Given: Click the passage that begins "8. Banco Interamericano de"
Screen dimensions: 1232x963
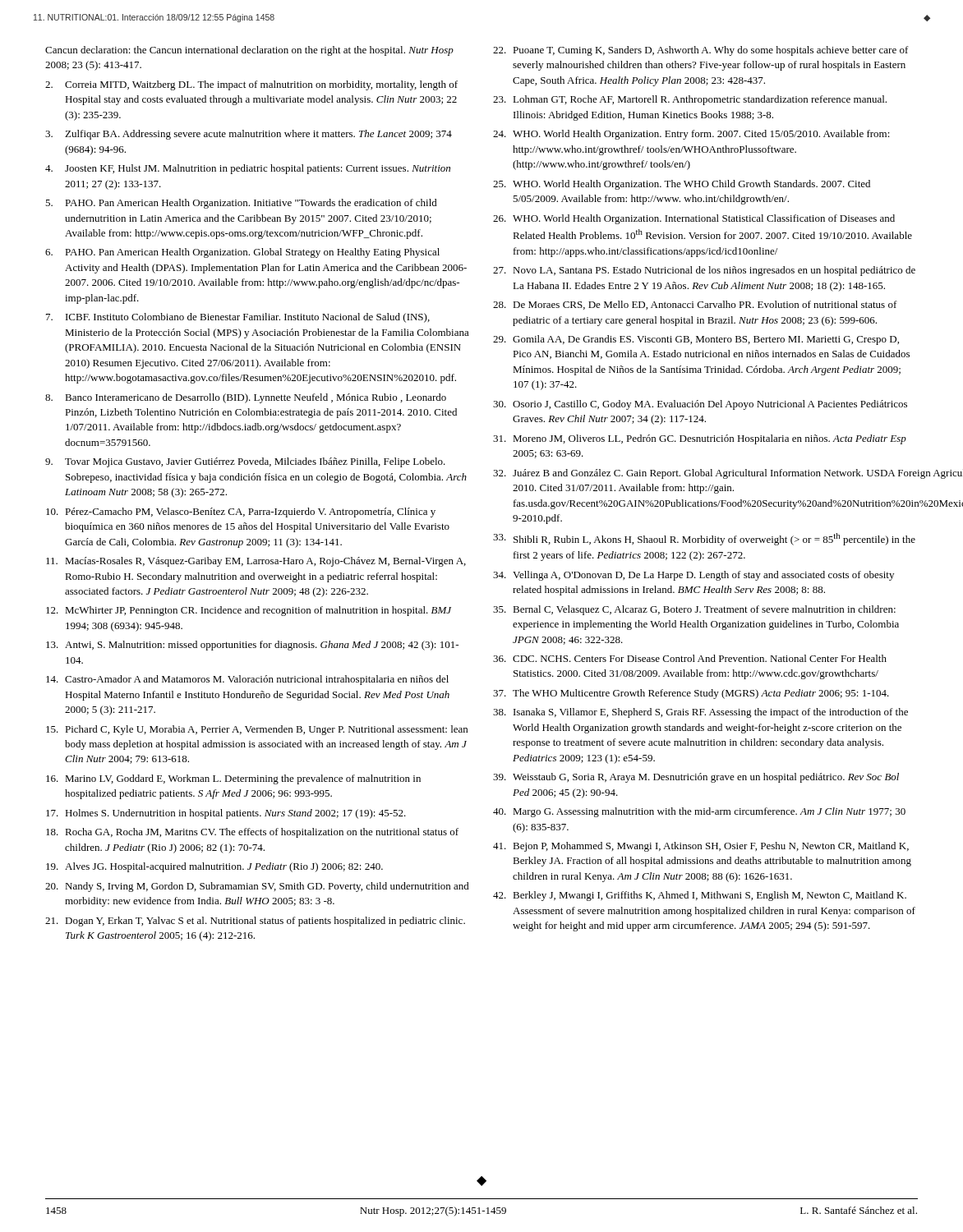Looking at the screenshot, I should pos(258,420).
